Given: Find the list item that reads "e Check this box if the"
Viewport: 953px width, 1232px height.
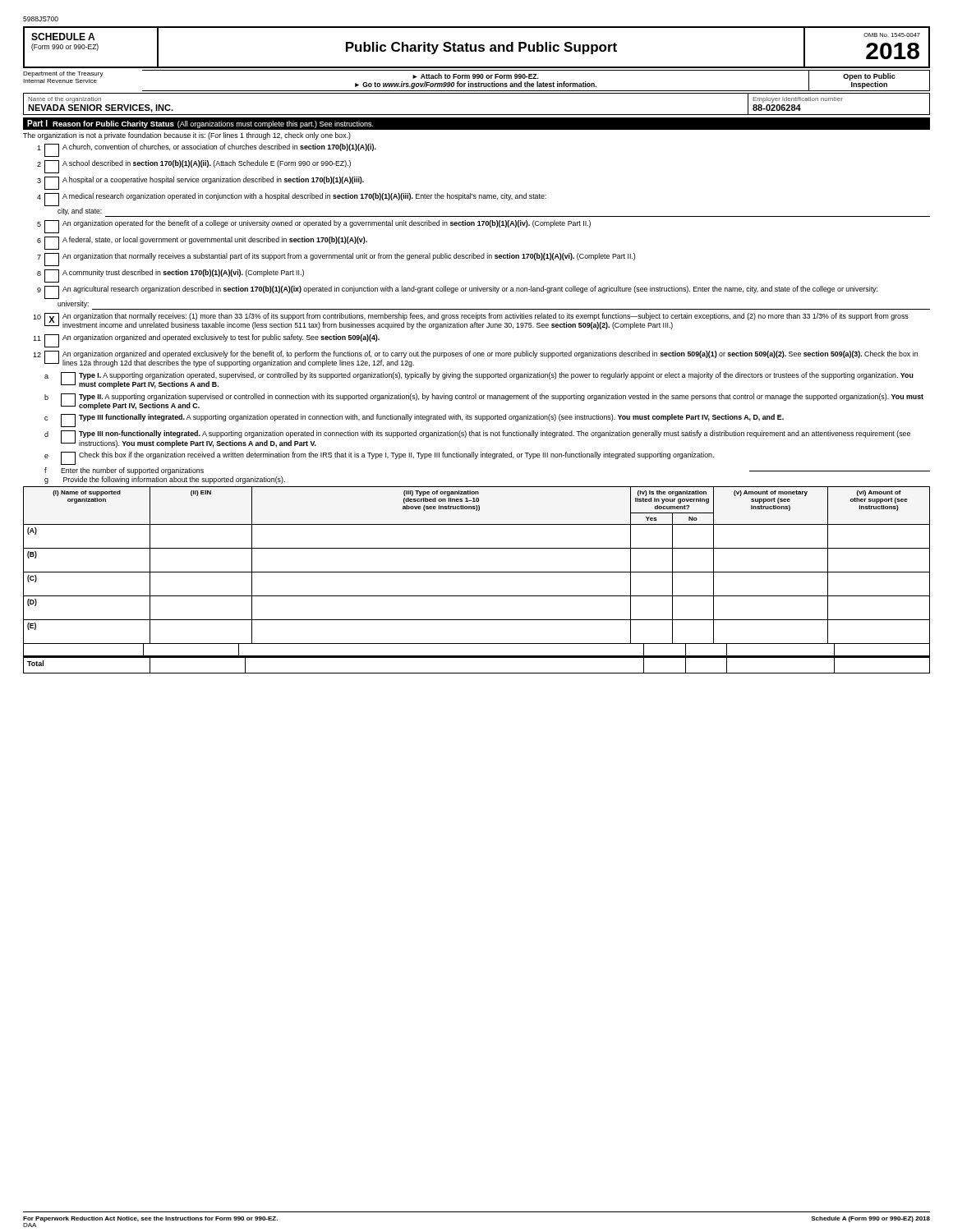Looking at the screenshot, I should pos(487,458).
